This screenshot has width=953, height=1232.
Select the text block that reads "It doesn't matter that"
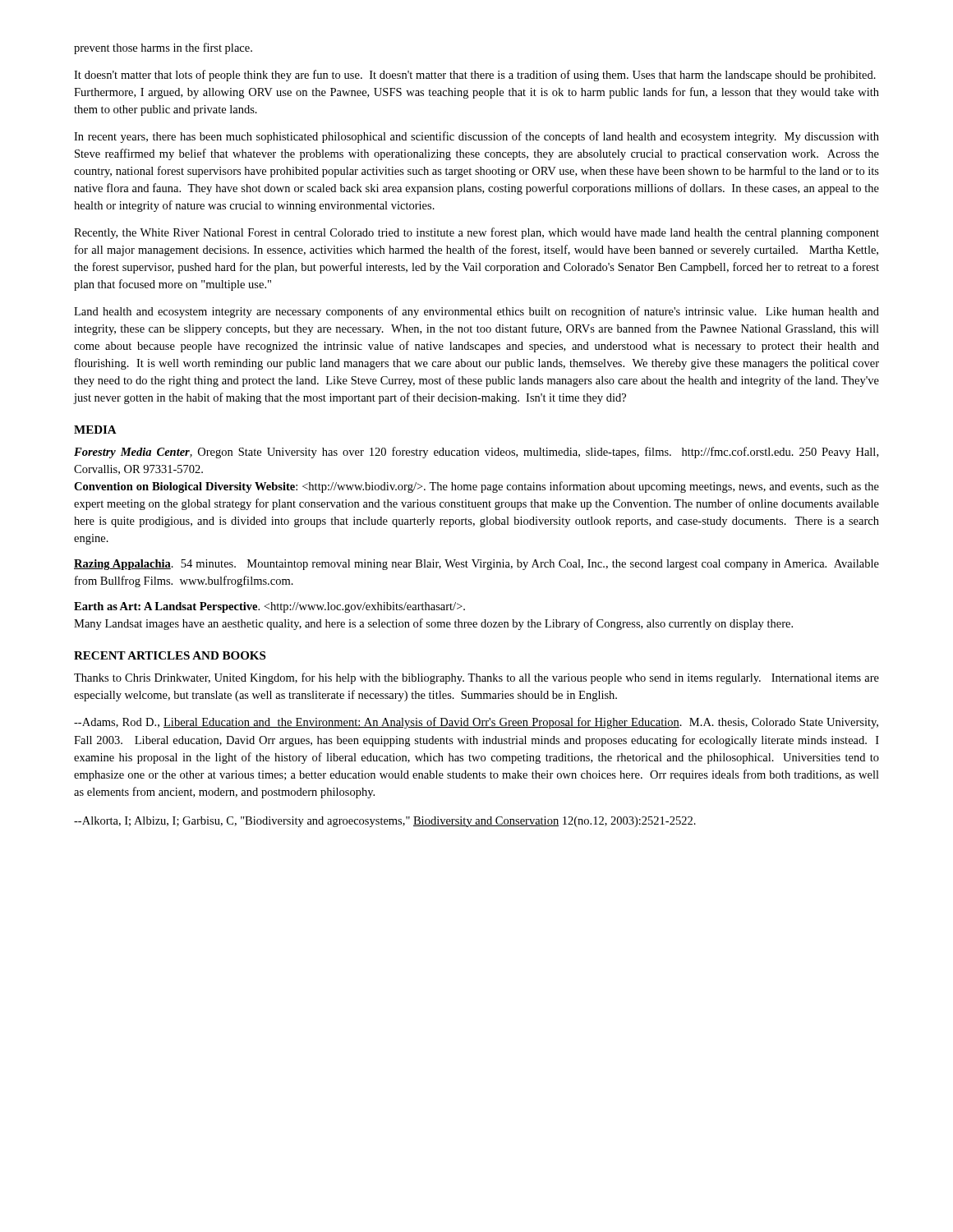point(476,92)
